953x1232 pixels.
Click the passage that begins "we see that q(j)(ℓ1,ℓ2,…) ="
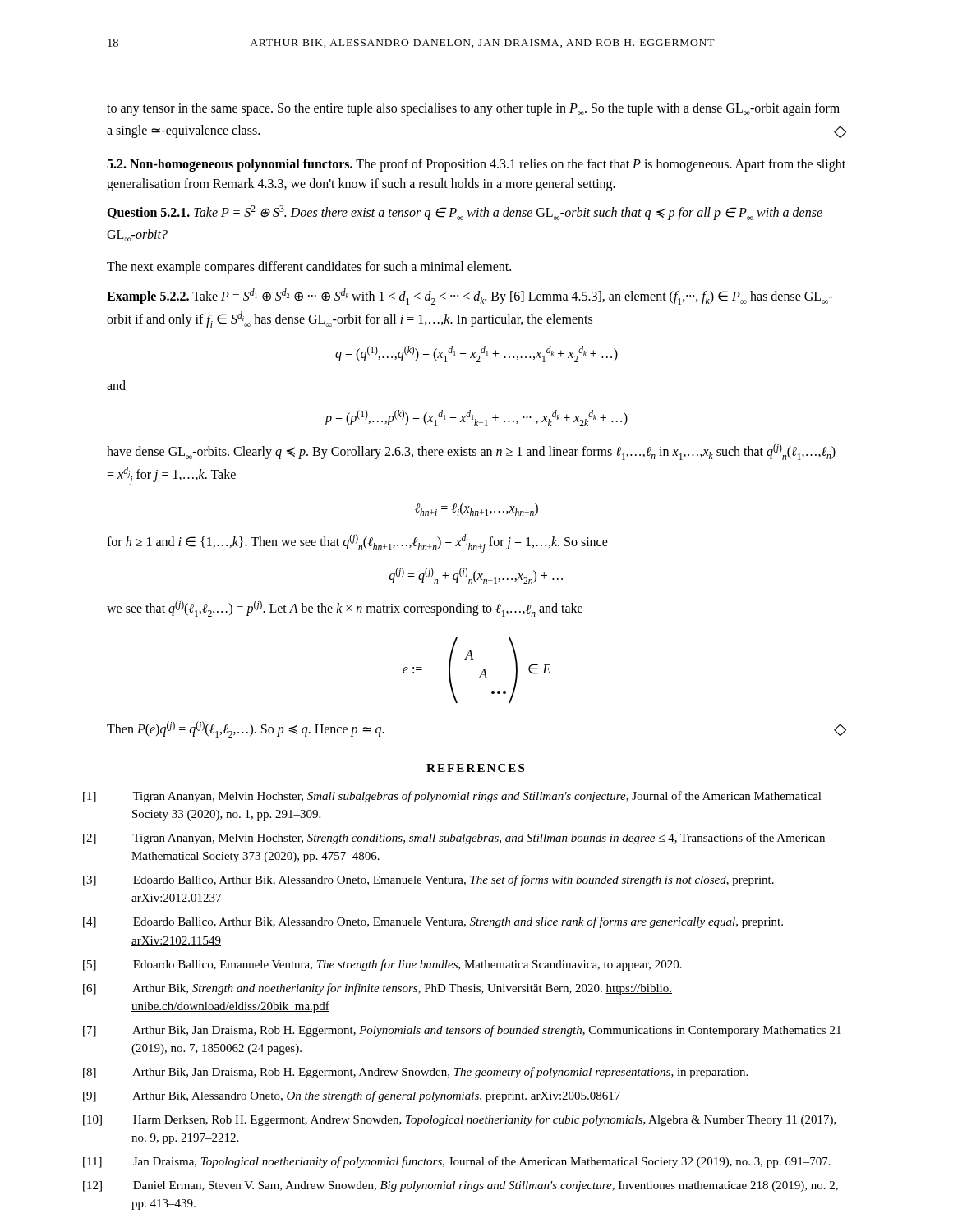345,609
